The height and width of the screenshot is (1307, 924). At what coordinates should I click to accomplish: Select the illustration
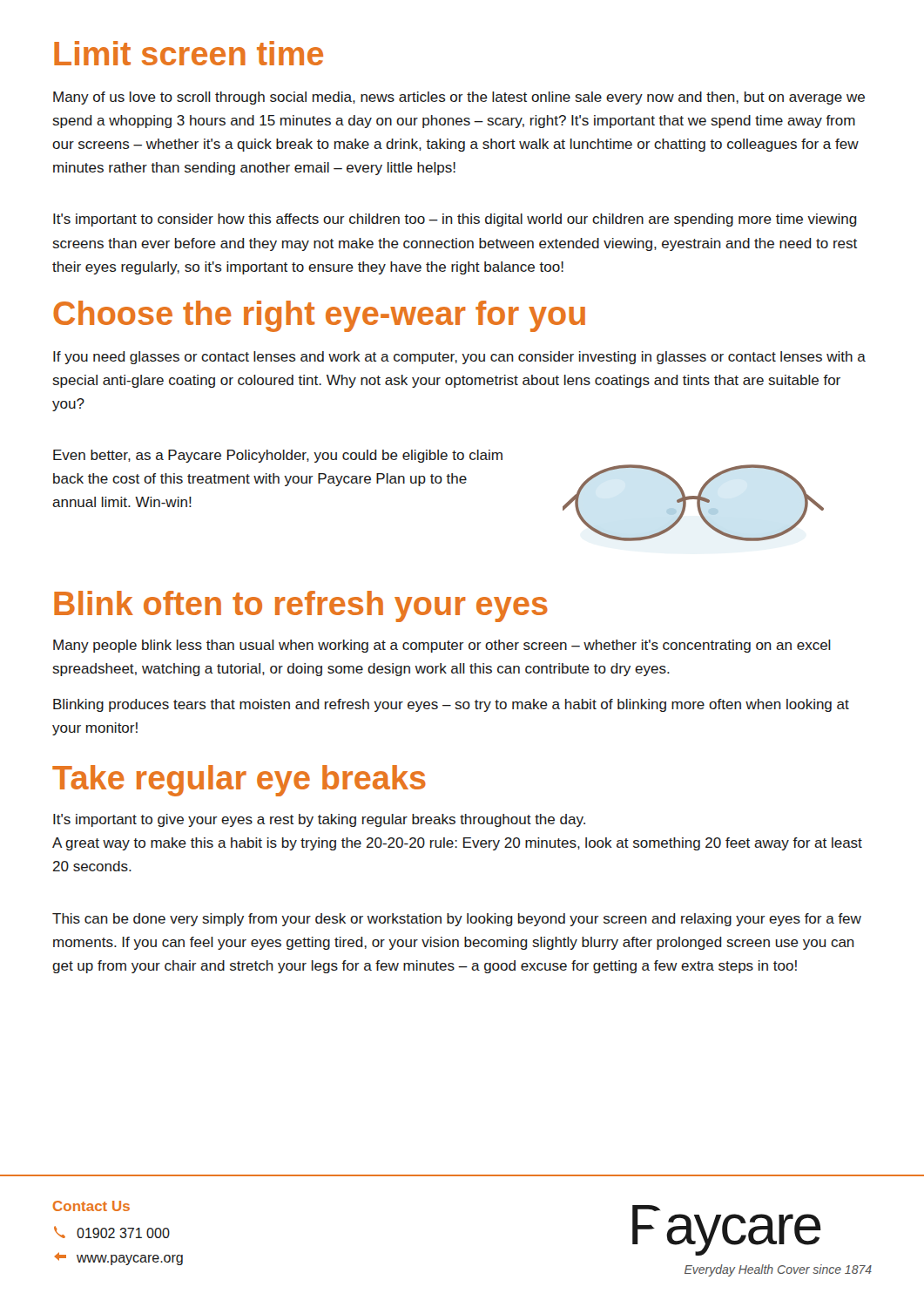coord(688,505)
